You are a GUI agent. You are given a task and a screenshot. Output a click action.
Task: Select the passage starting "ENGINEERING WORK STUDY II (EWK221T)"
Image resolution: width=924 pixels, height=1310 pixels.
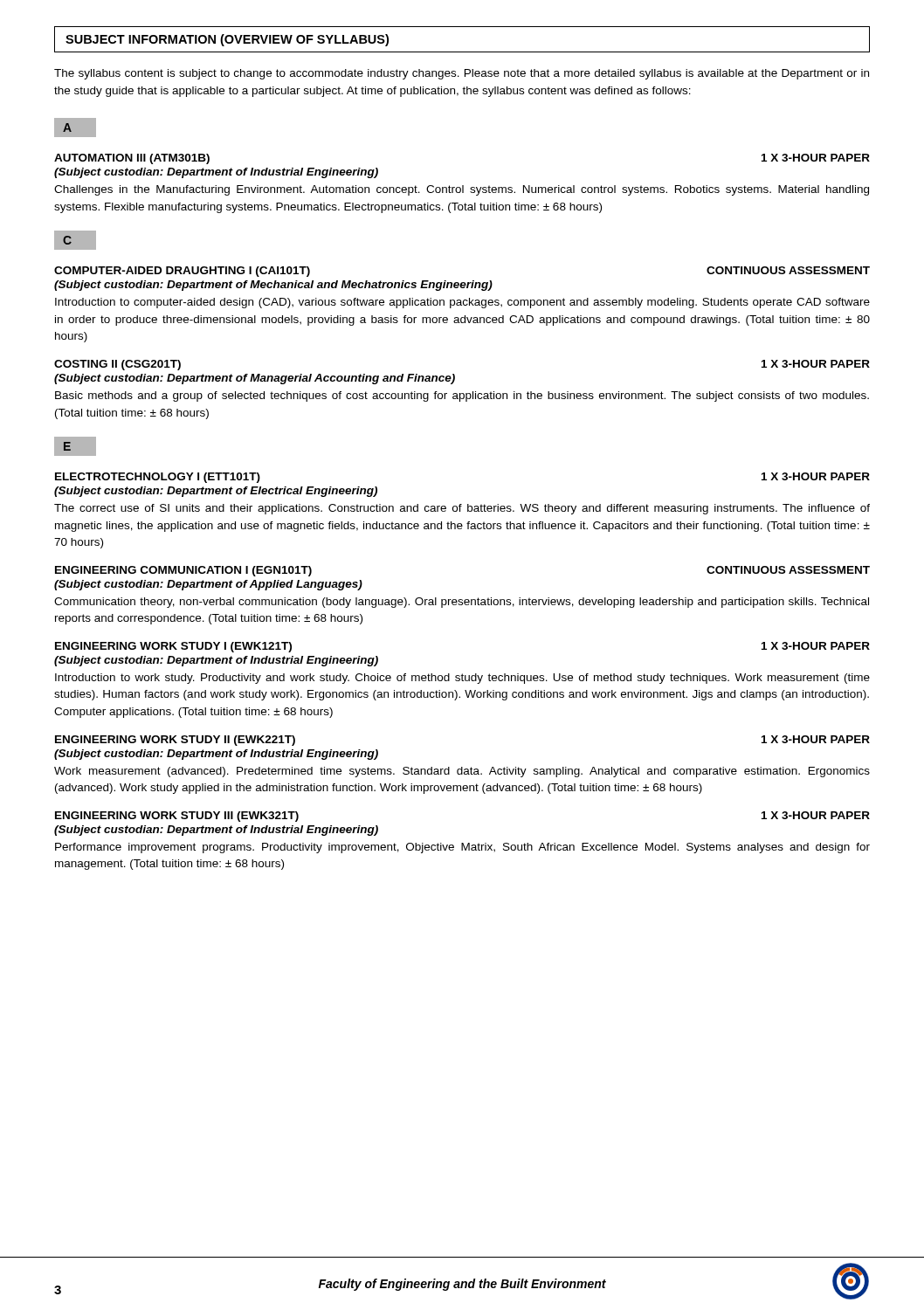point(462,764)
